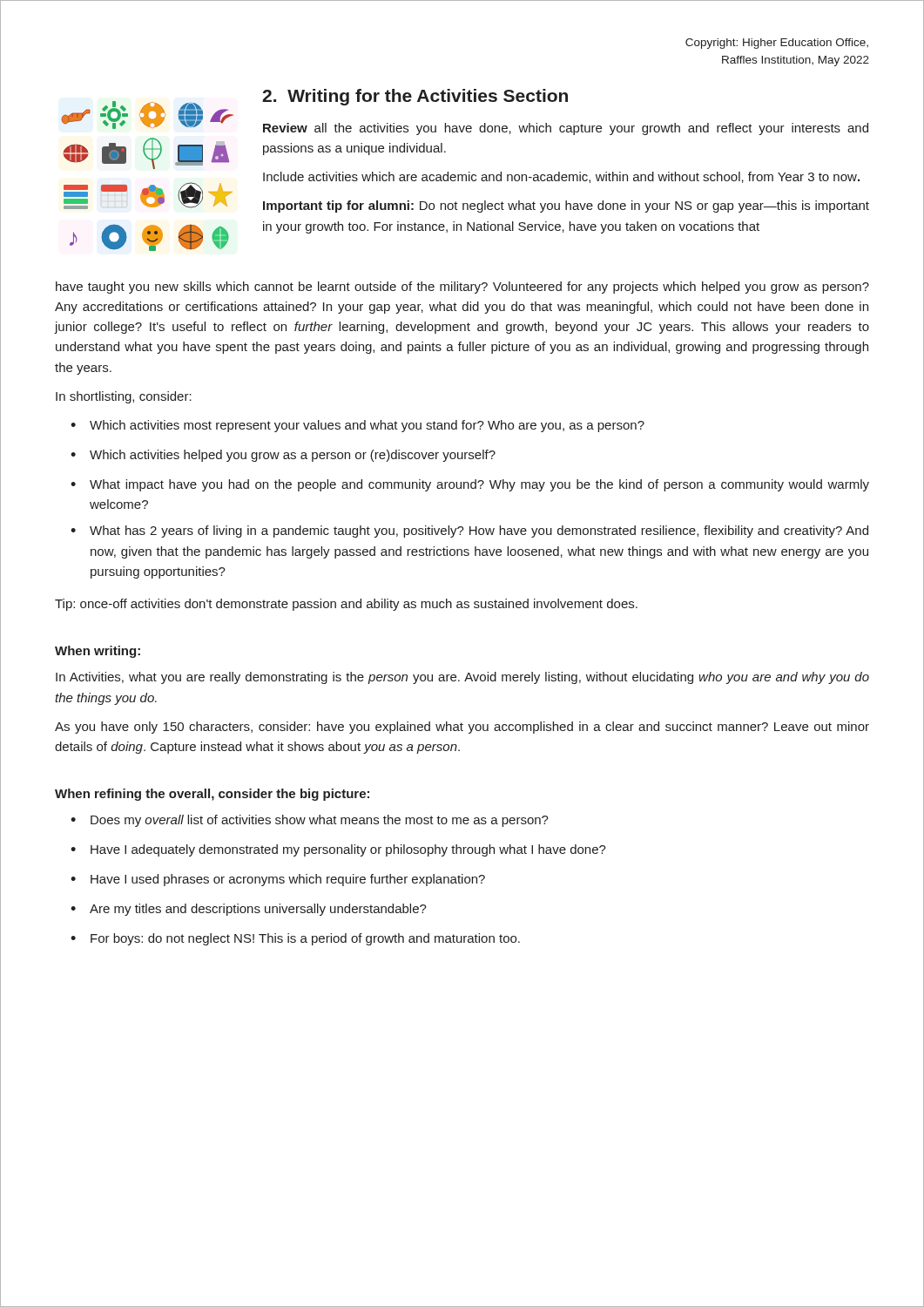Image resolution: width=924 pixels, height=1307 pixels.
Task: Click the passage that begins "• Have I adequately demonstrated my personality"
Action: pos(470,851)
